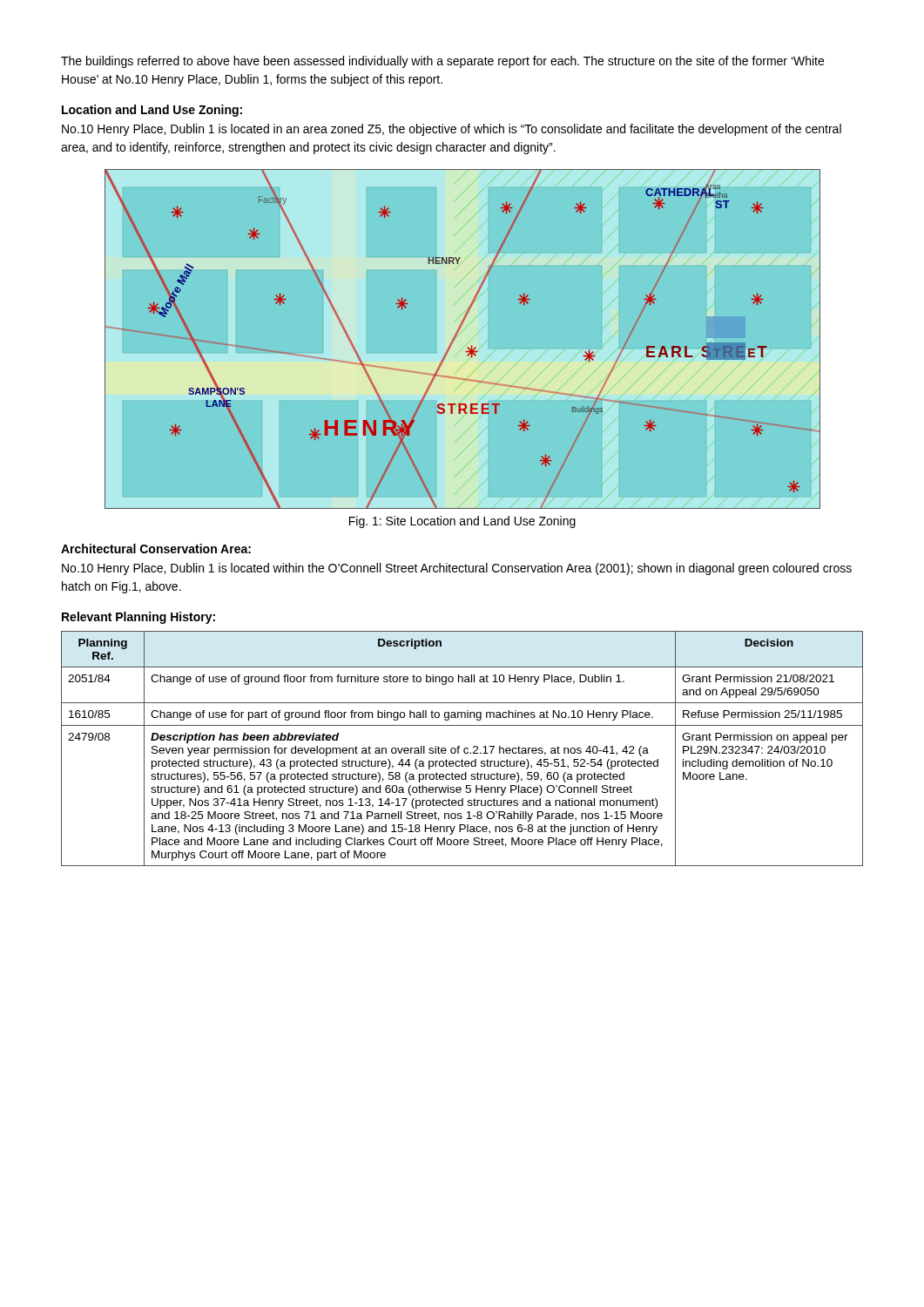
Task: Locate the map
Action: click(462, 339)
